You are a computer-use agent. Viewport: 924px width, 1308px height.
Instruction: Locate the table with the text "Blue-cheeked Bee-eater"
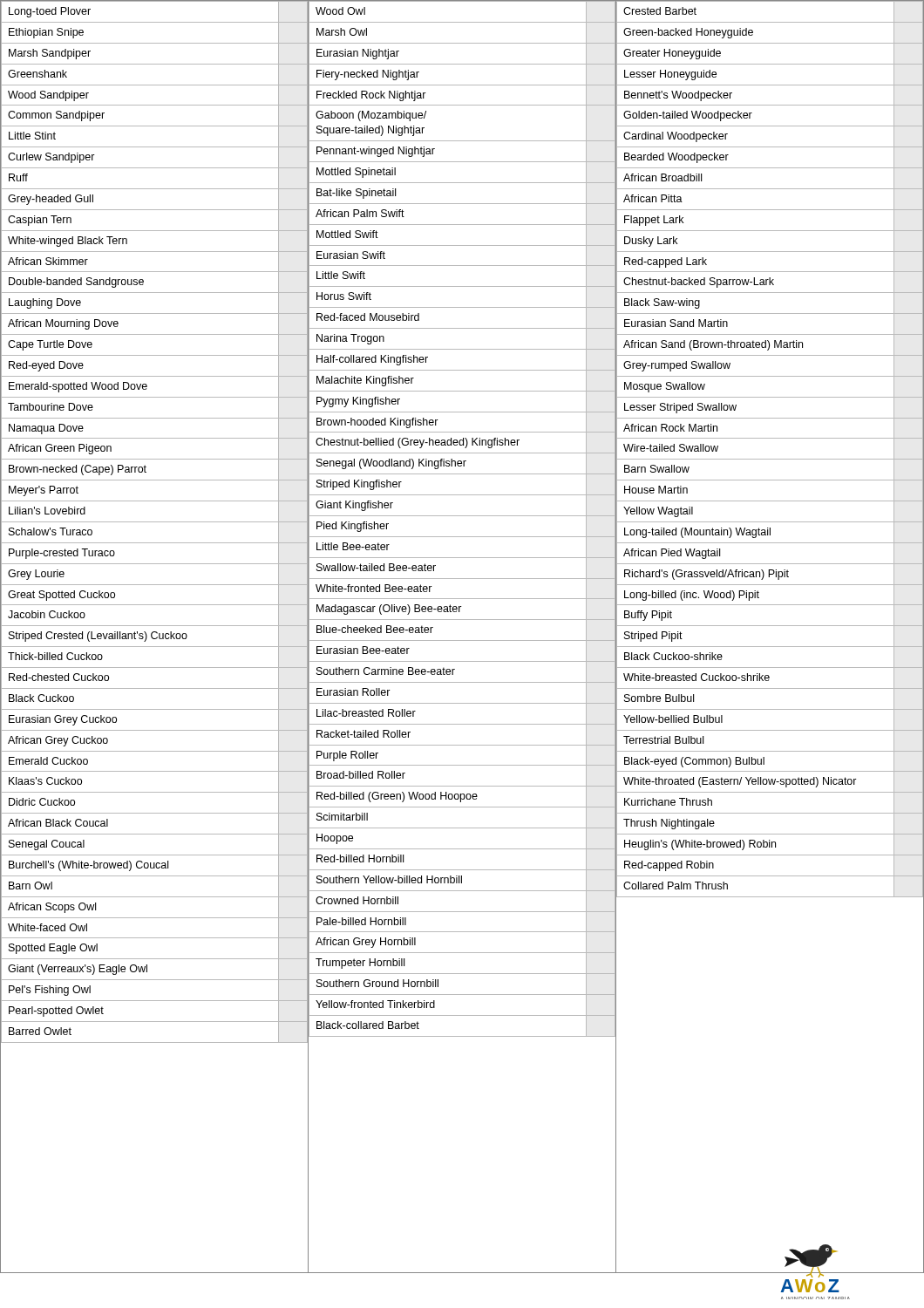tap(462, 637)
